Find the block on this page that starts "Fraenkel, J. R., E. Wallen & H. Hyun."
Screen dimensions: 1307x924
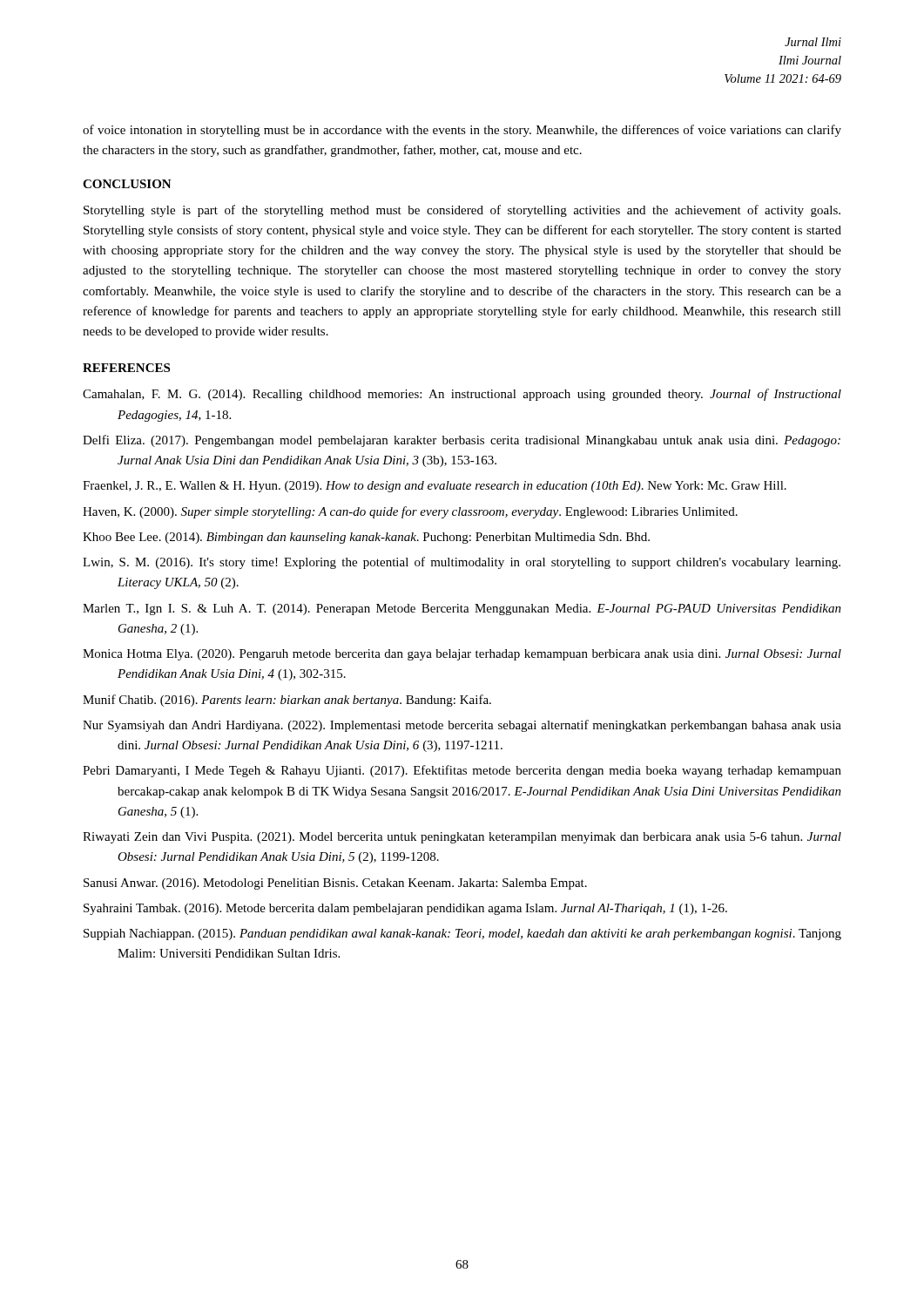point(435,486)
